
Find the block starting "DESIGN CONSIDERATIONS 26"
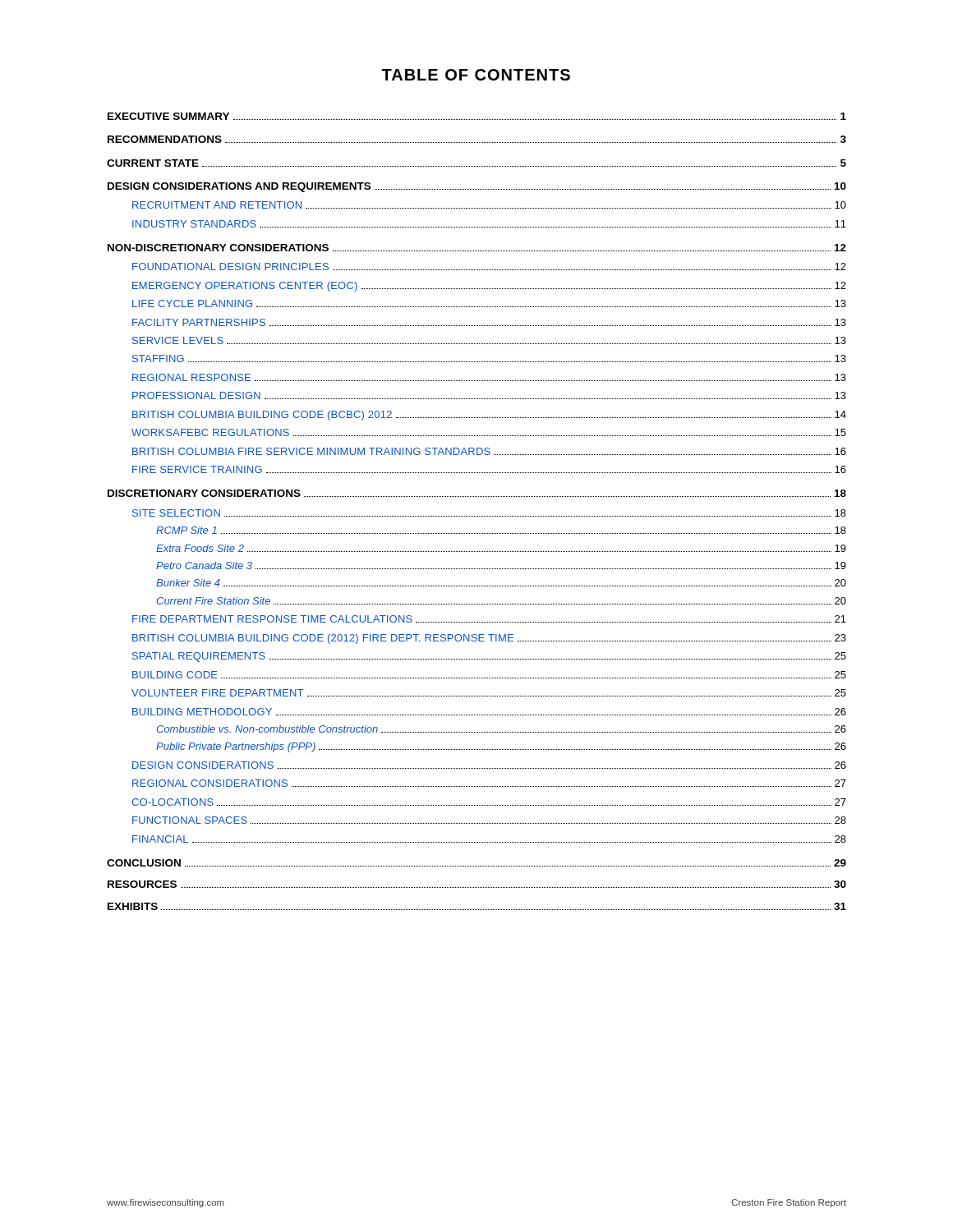pos(489,765)
